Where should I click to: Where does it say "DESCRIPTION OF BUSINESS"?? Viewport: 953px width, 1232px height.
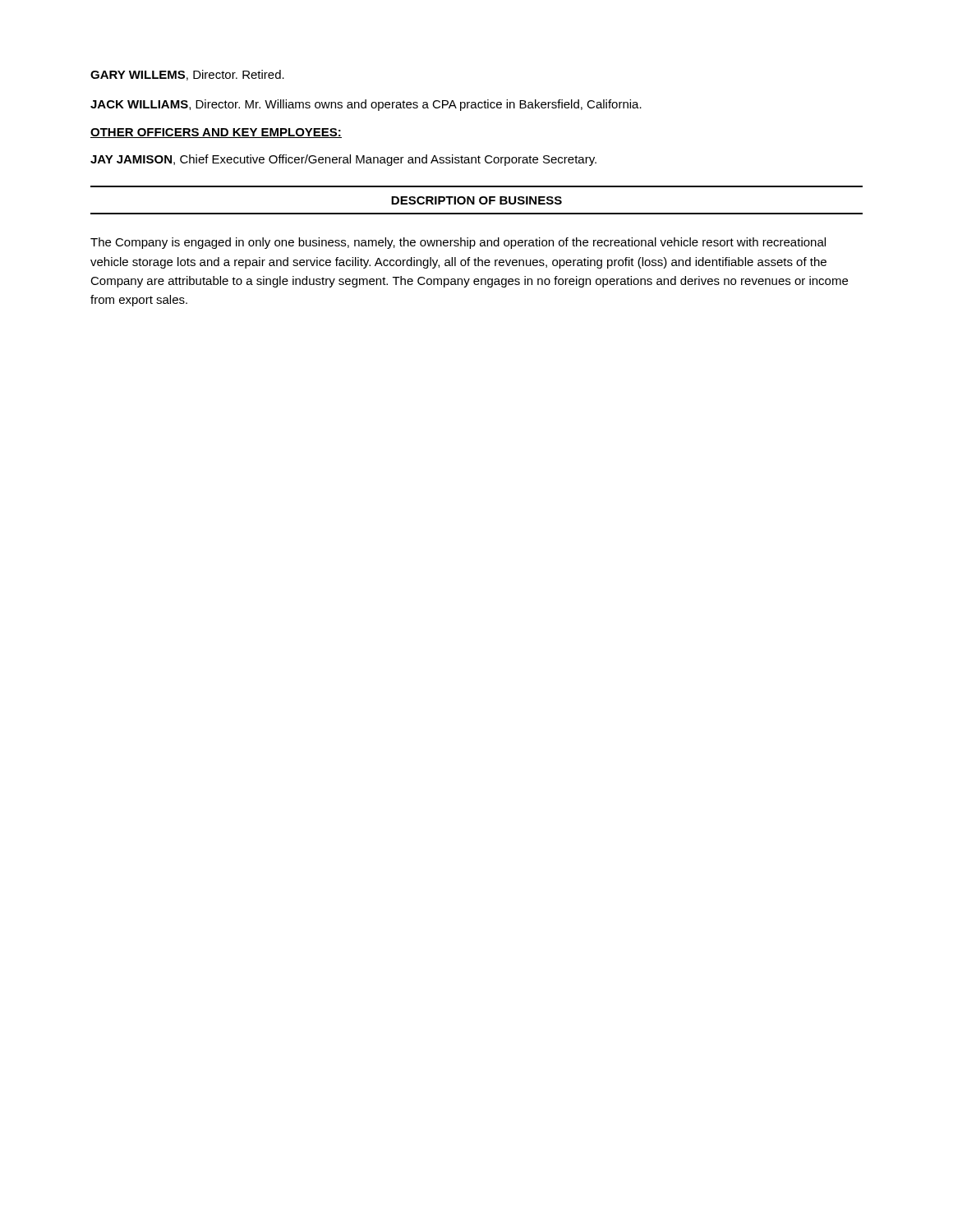(476, 200)
